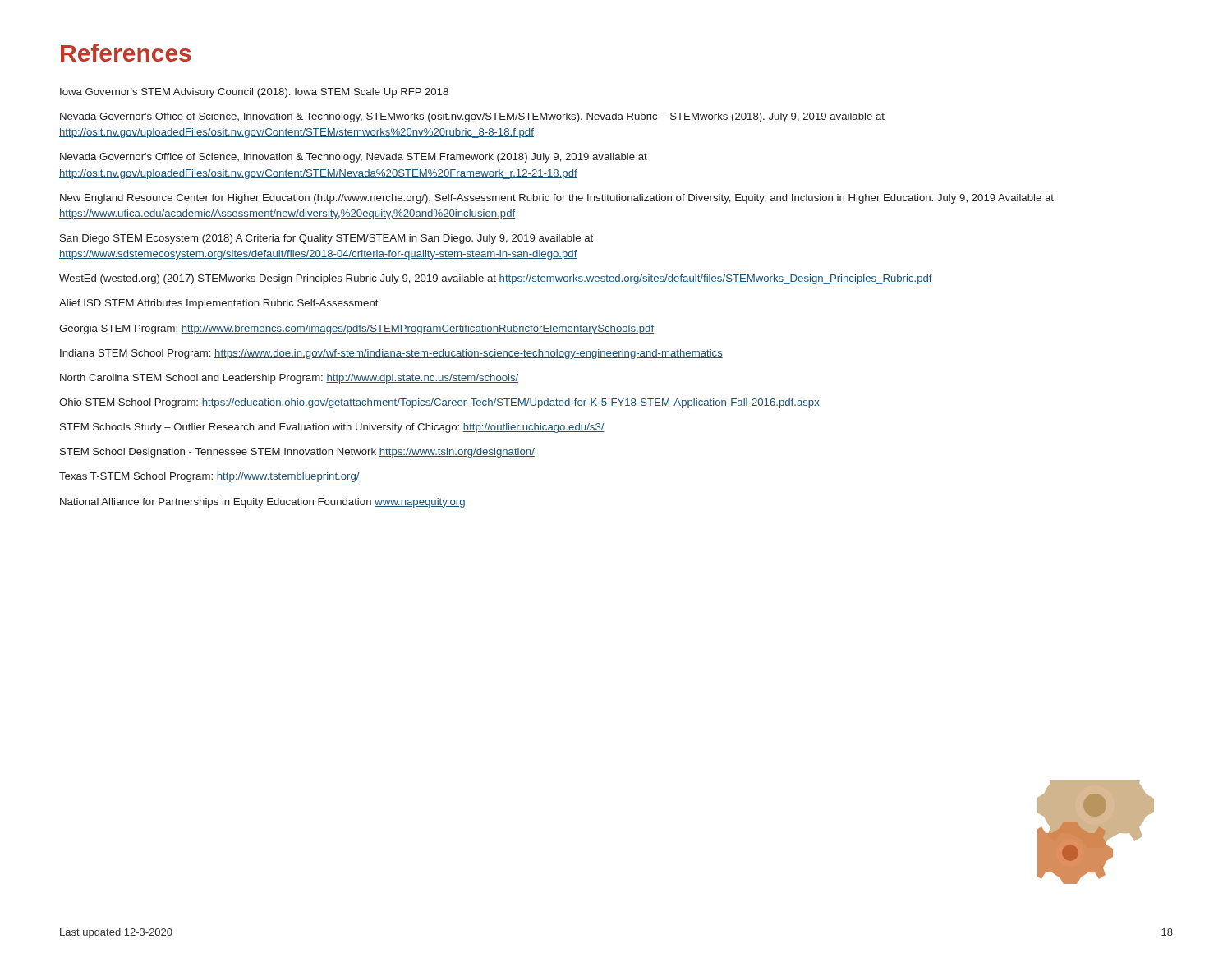Screen dimensions: 953x1232
Task: Select the region starting "New England Resource"
Action: (x=556, y=205)
